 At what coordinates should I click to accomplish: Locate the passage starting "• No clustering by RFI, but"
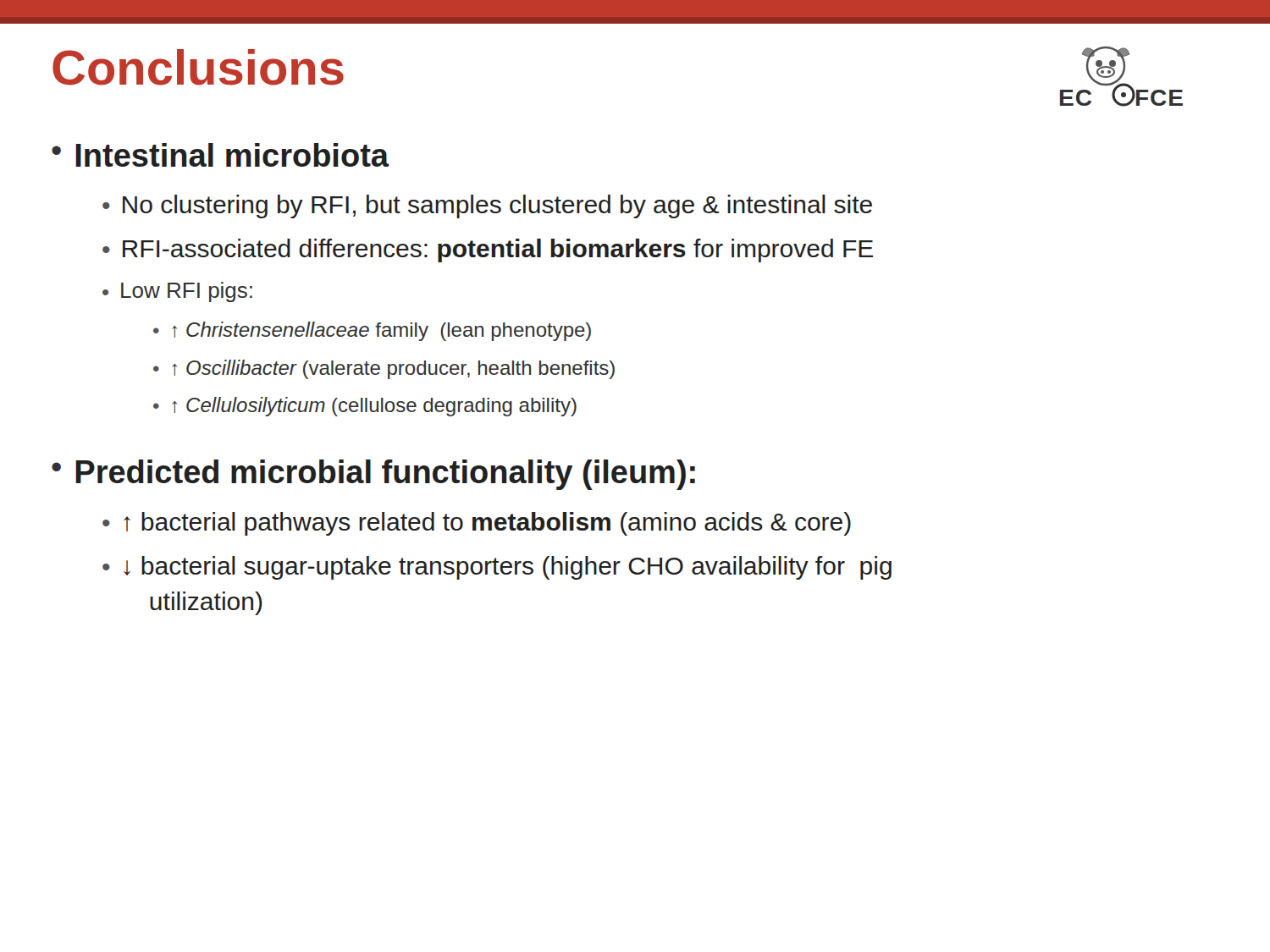(x=660, y=205)
